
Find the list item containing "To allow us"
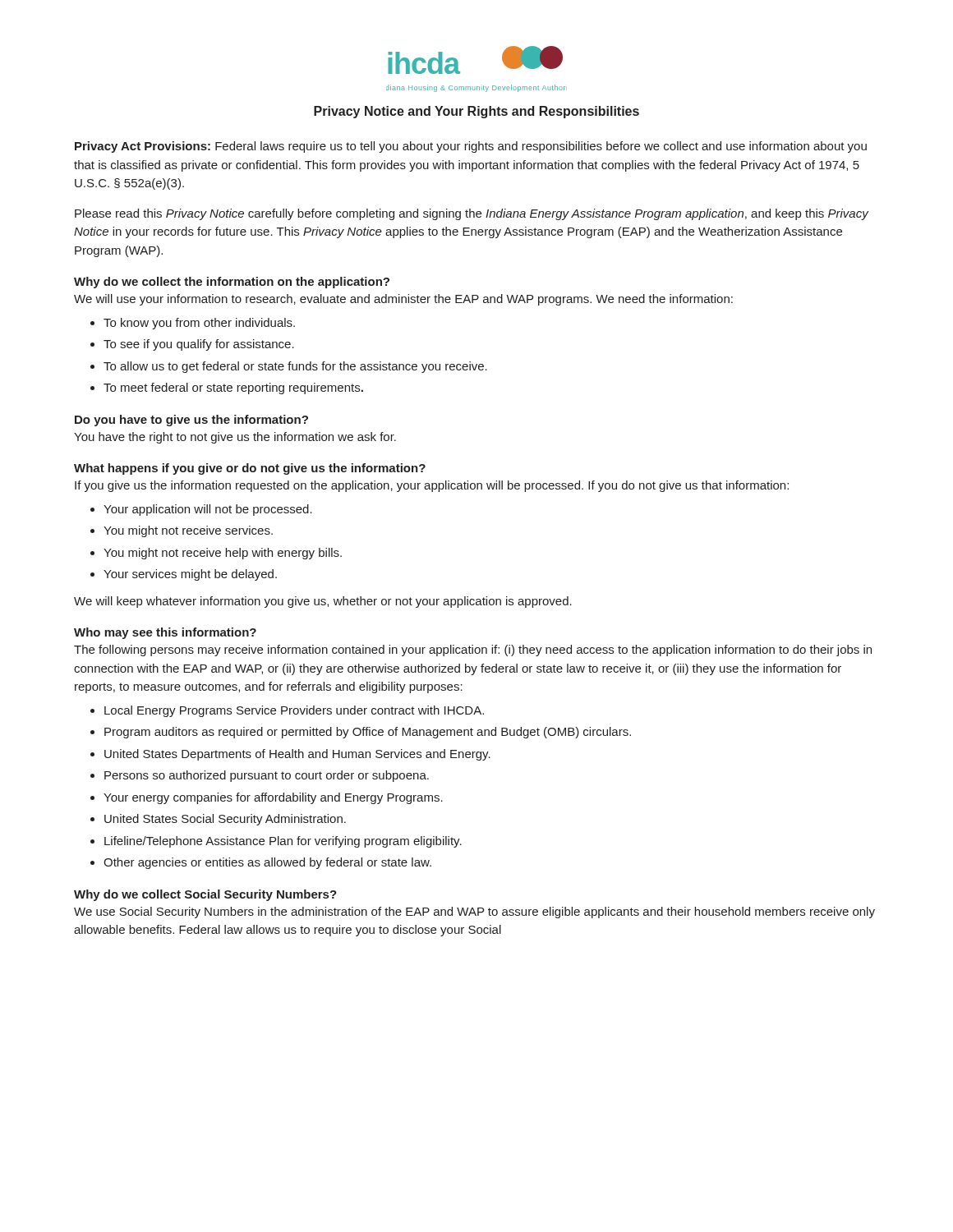pos(296,365)
